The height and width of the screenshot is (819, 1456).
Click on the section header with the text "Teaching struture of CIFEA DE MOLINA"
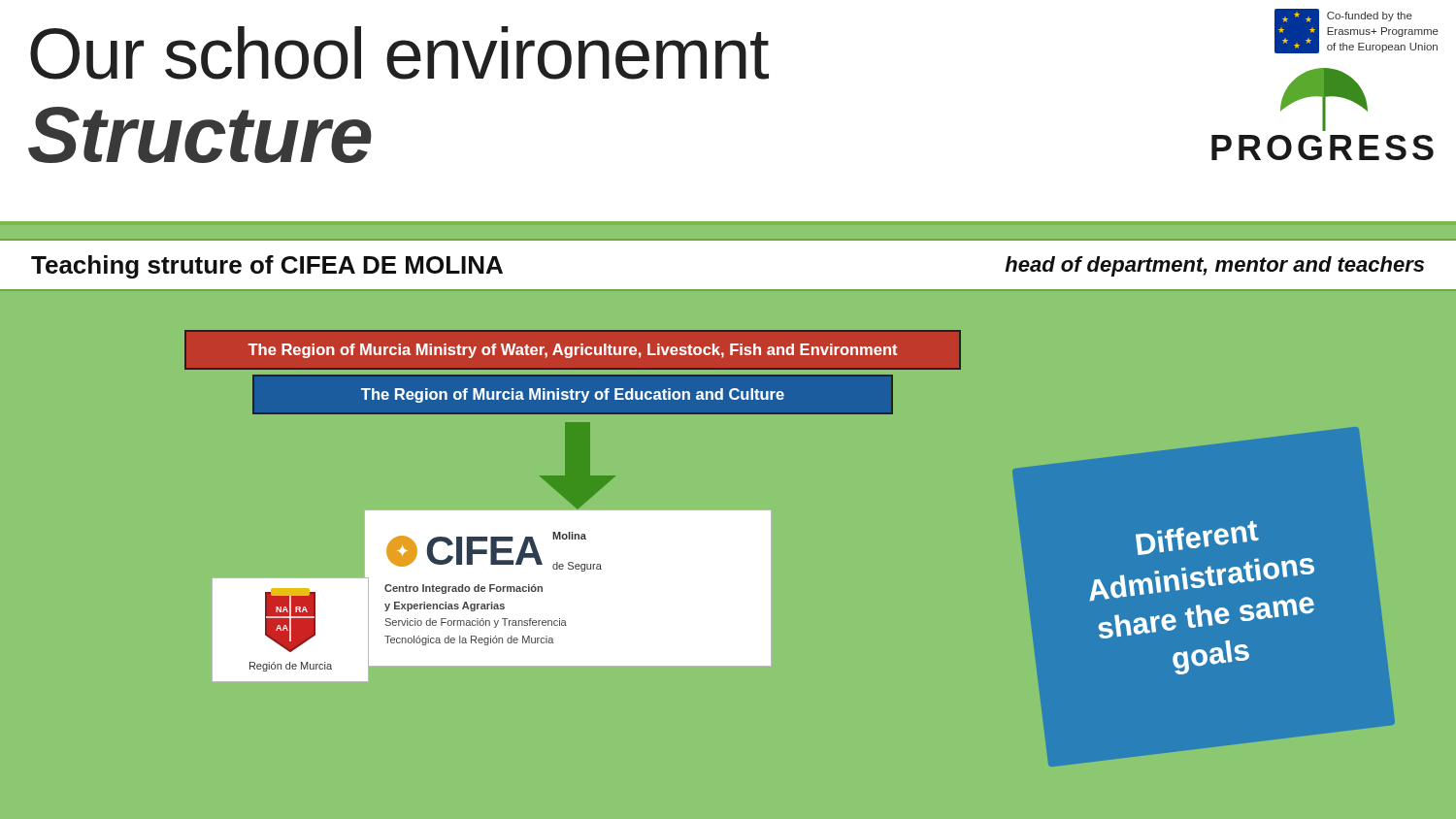coord(267,264)
